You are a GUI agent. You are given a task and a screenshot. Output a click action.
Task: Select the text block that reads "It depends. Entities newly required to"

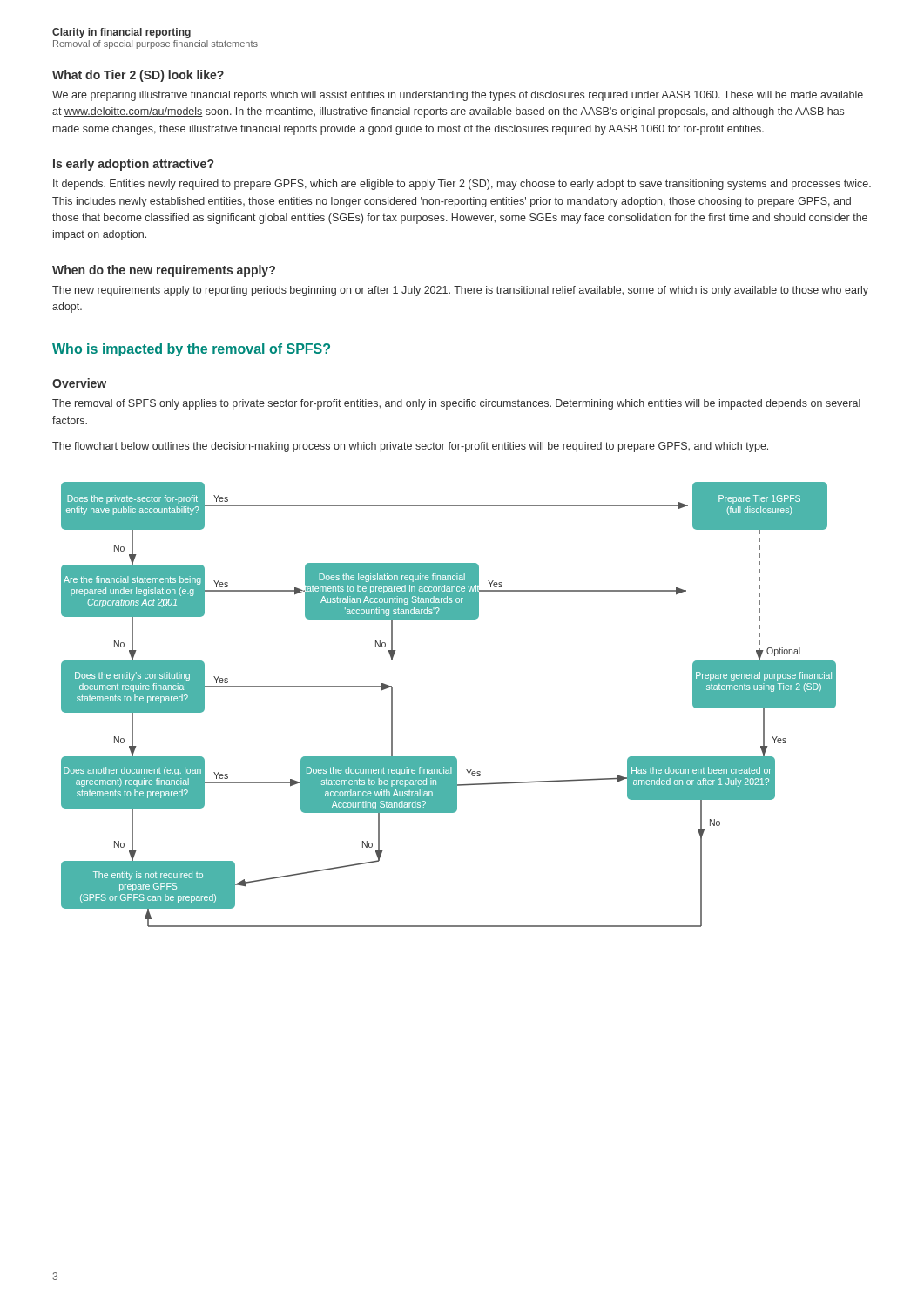[462, 209]
